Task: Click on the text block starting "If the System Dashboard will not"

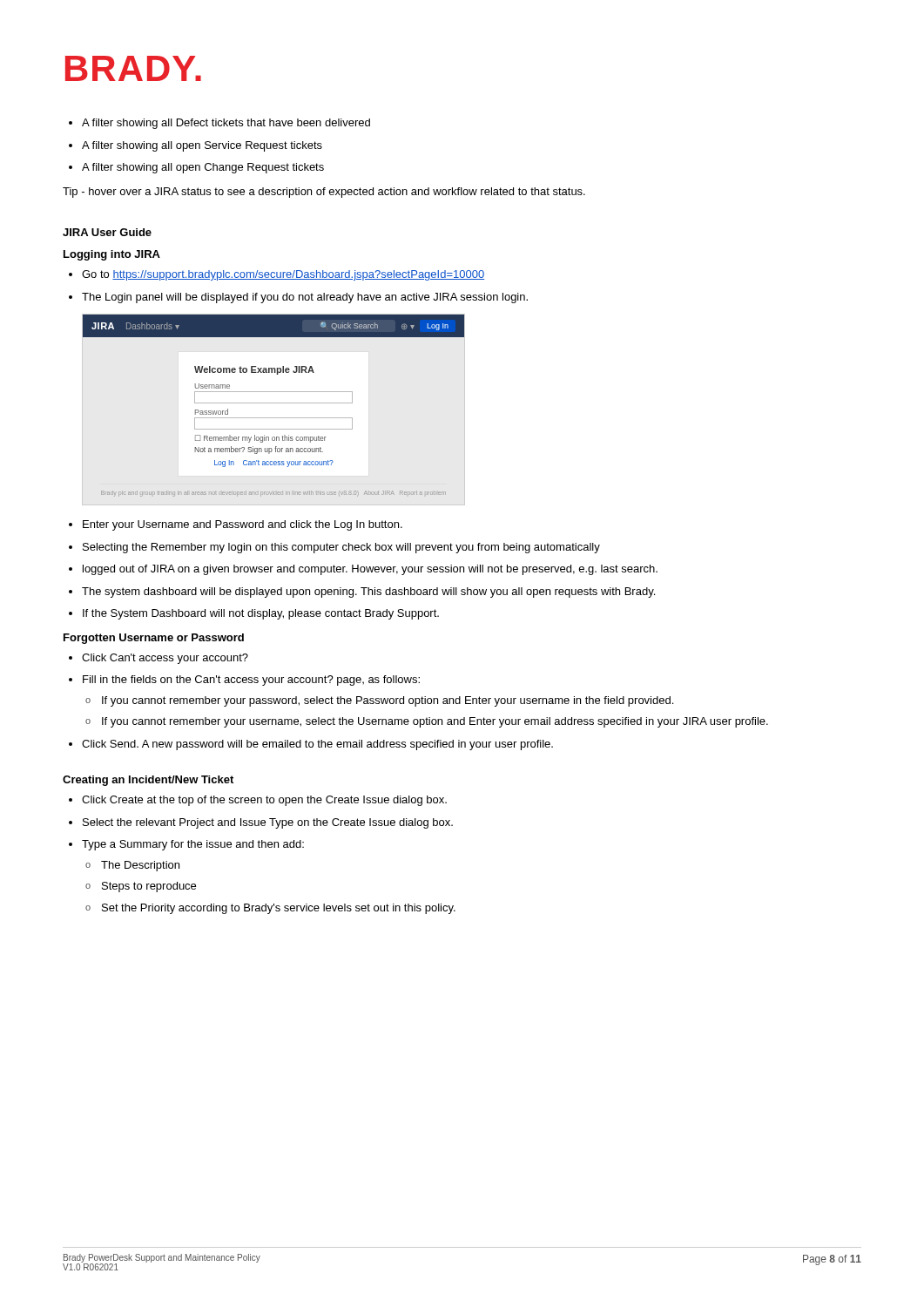Action: 261,613
